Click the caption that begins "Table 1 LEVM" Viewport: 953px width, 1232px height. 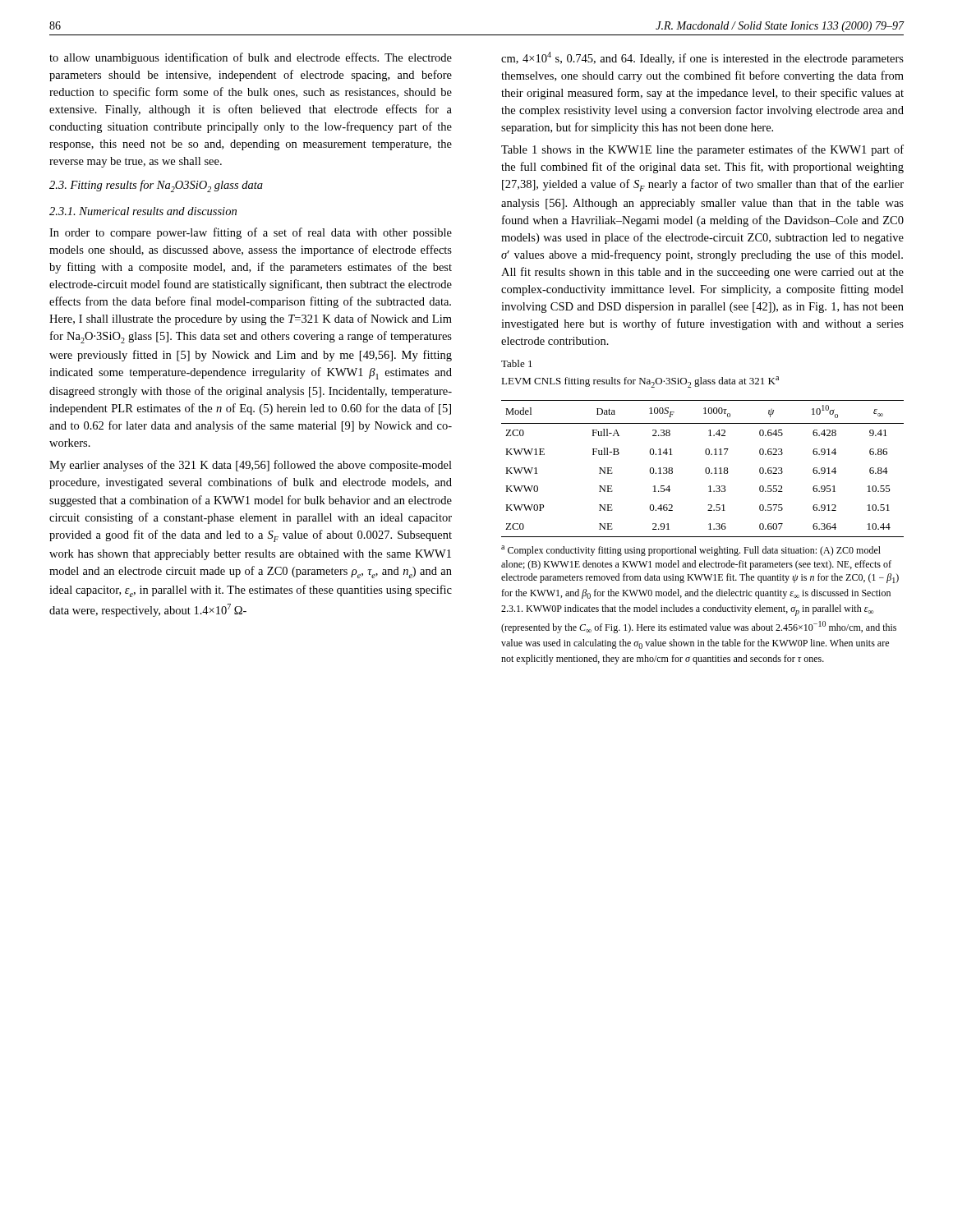point(640,374)
